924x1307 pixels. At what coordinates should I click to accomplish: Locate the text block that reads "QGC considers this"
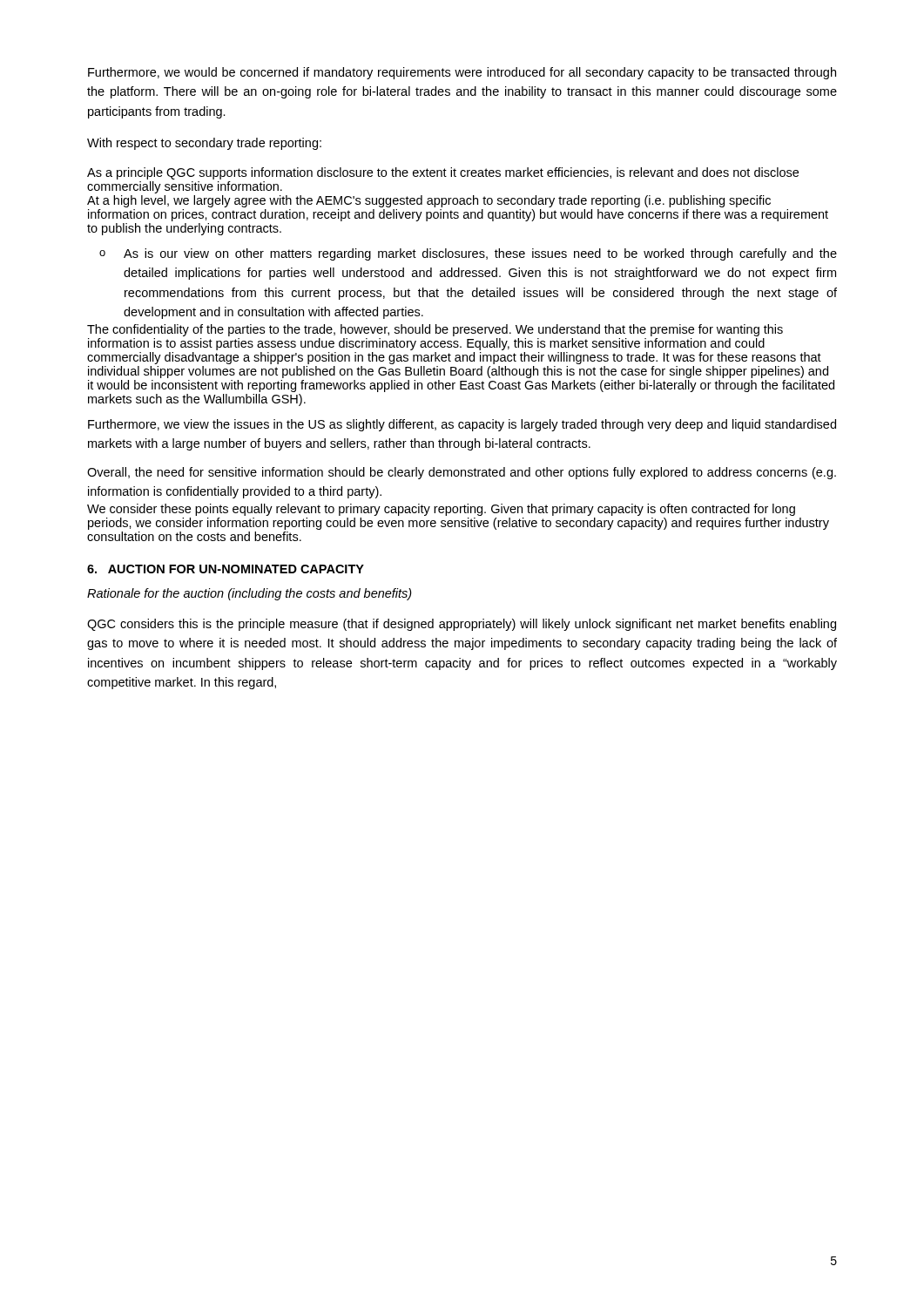pos(462,653)
